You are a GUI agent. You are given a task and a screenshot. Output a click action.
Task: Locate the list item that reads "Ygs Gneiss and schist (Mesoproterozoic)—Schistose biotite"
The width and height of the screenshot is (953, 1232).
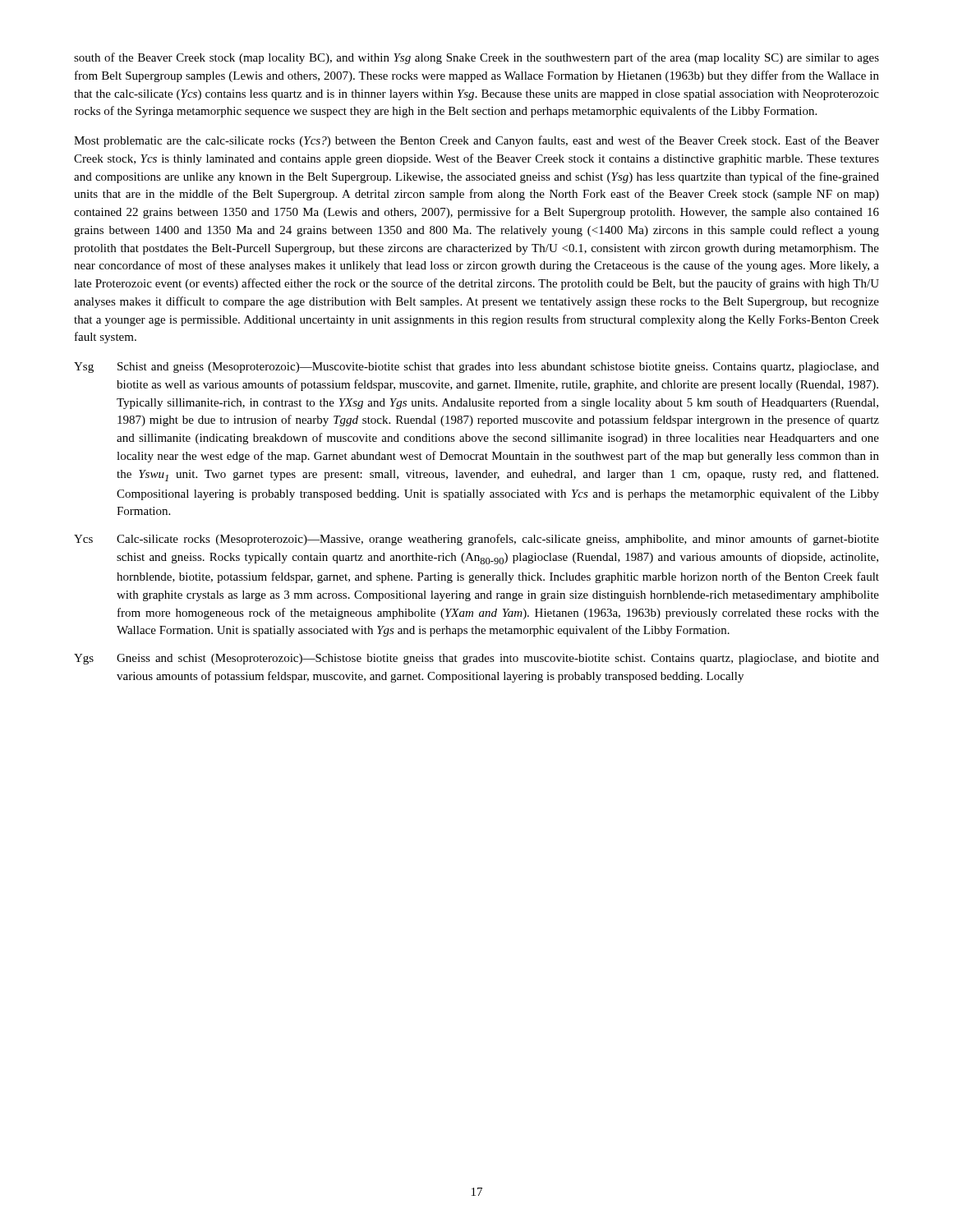[x=476, y=667]
